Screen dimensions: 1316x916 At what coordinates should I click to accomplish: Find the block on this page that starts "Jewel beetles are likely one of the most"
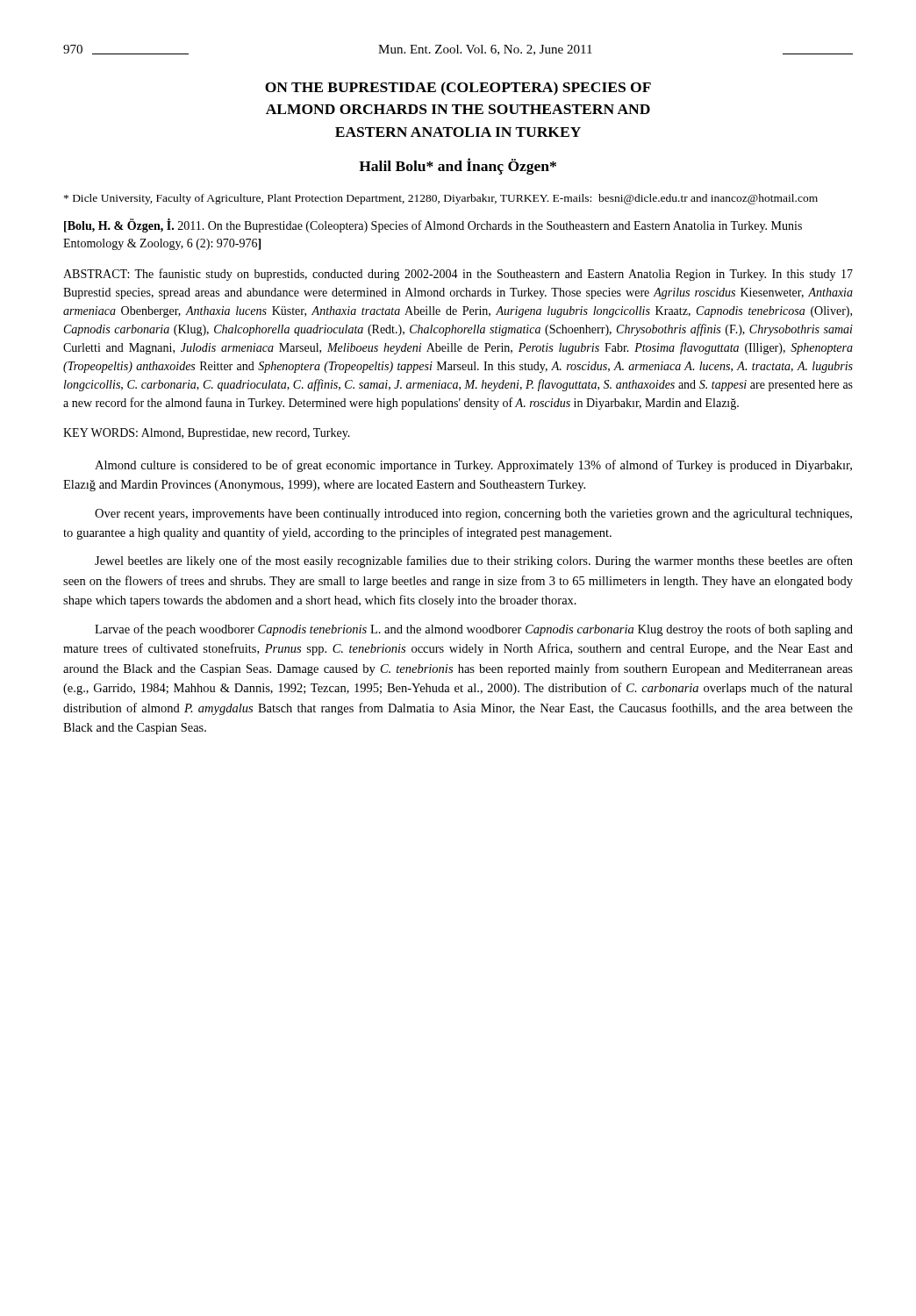coord(458,581)
